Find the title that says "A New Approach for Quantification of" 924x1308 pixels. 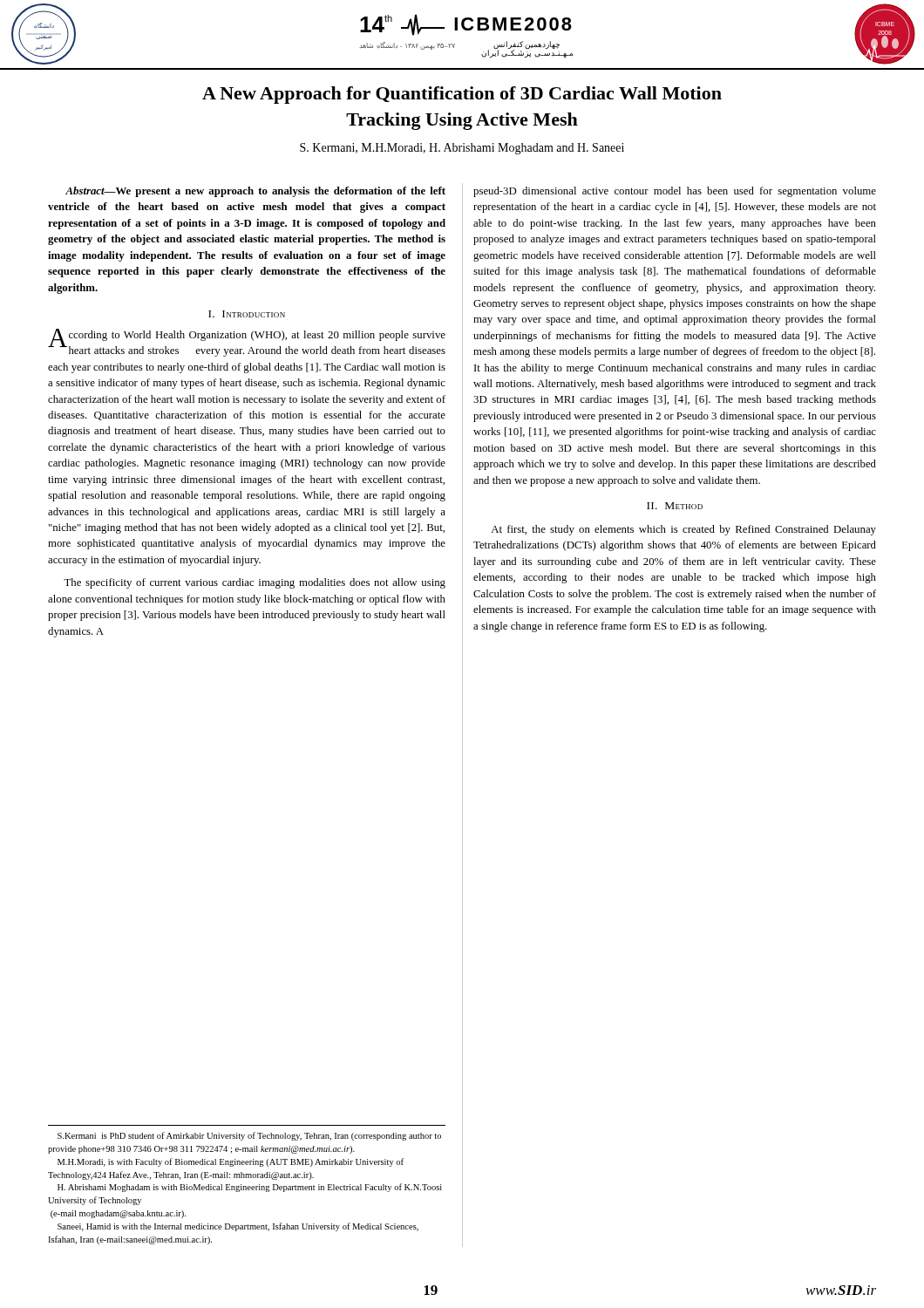[462, 107]
